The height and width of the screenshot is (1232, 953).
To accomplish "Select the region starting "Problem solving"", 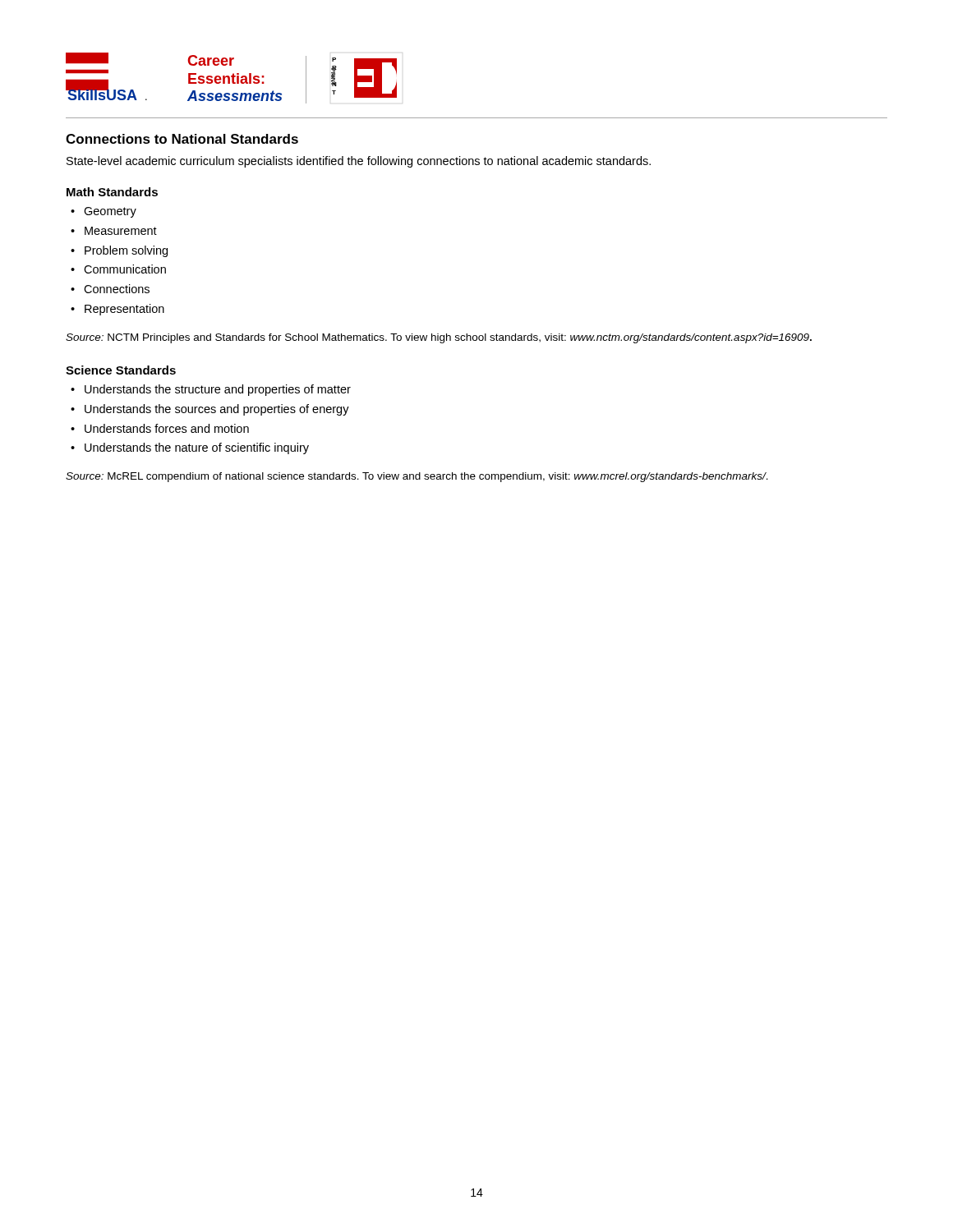I will click(x=119, y=251).
